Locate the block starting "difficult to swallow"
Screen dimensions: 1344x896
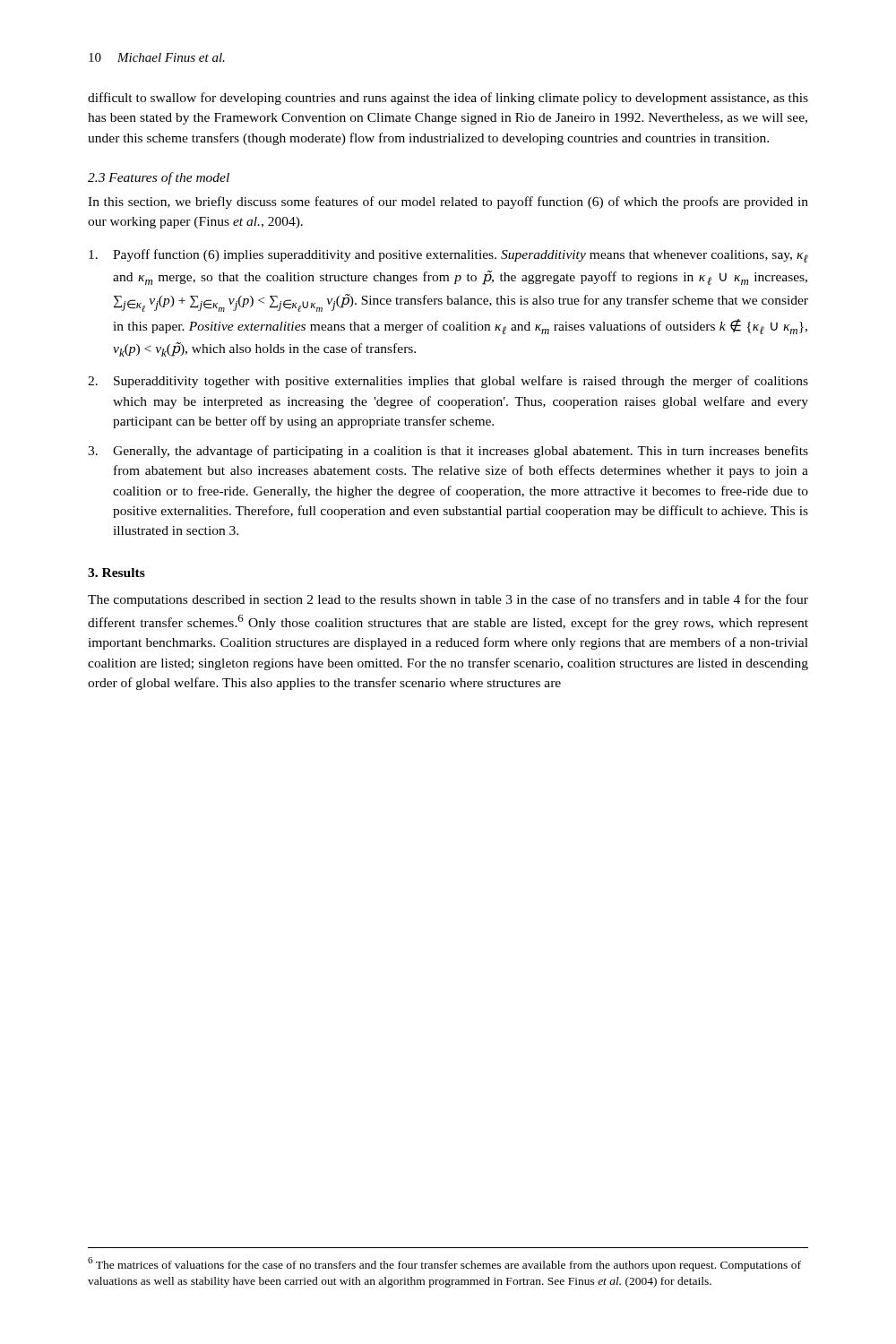coord(448,117)
